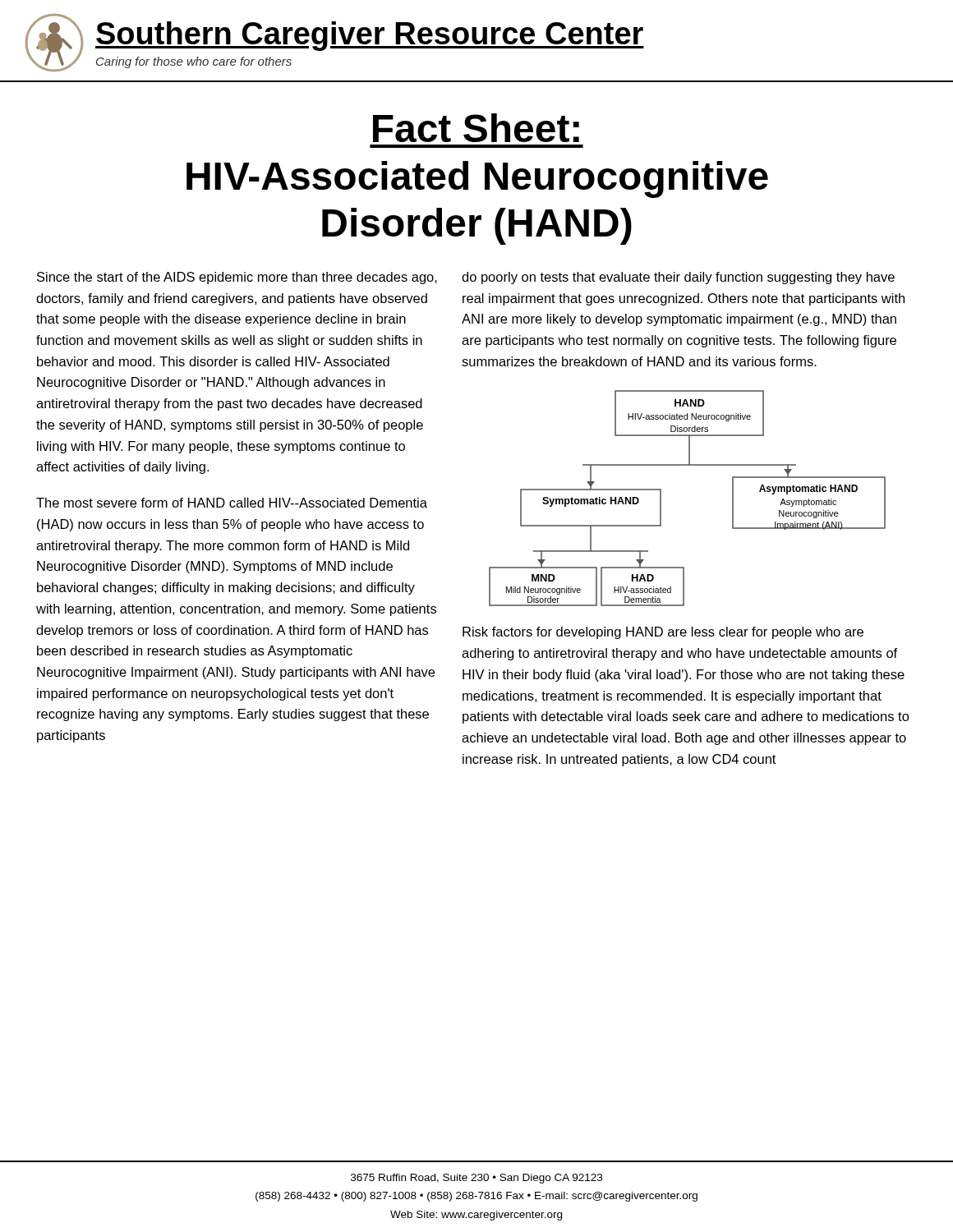Where is the passage that starts "Since the start of the AIDS epidemic more"?

click(237, 372)
